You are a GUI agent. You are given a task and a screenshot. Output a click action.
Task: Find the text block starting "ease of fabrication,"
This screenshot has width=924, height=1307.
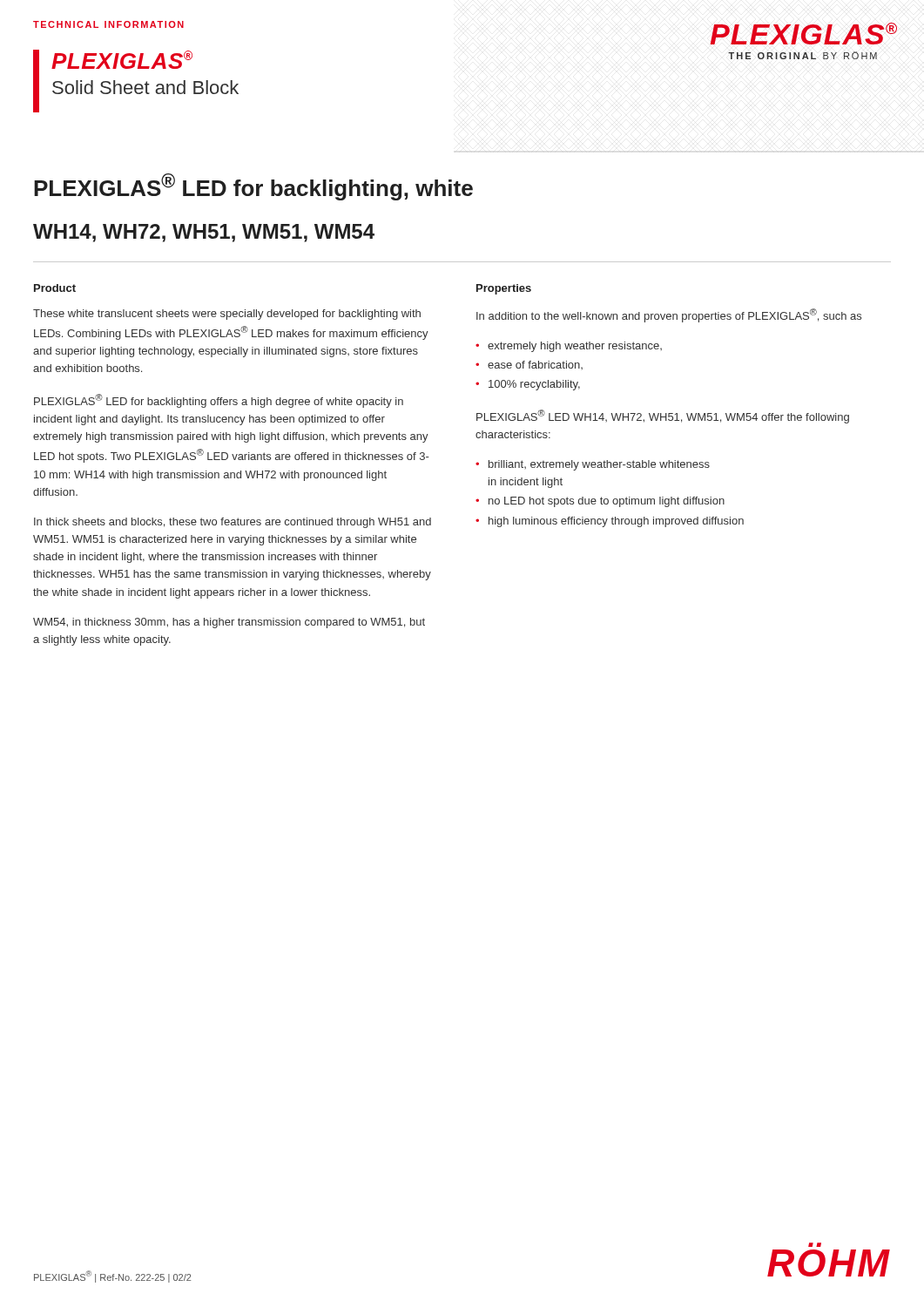pos(536,365)
